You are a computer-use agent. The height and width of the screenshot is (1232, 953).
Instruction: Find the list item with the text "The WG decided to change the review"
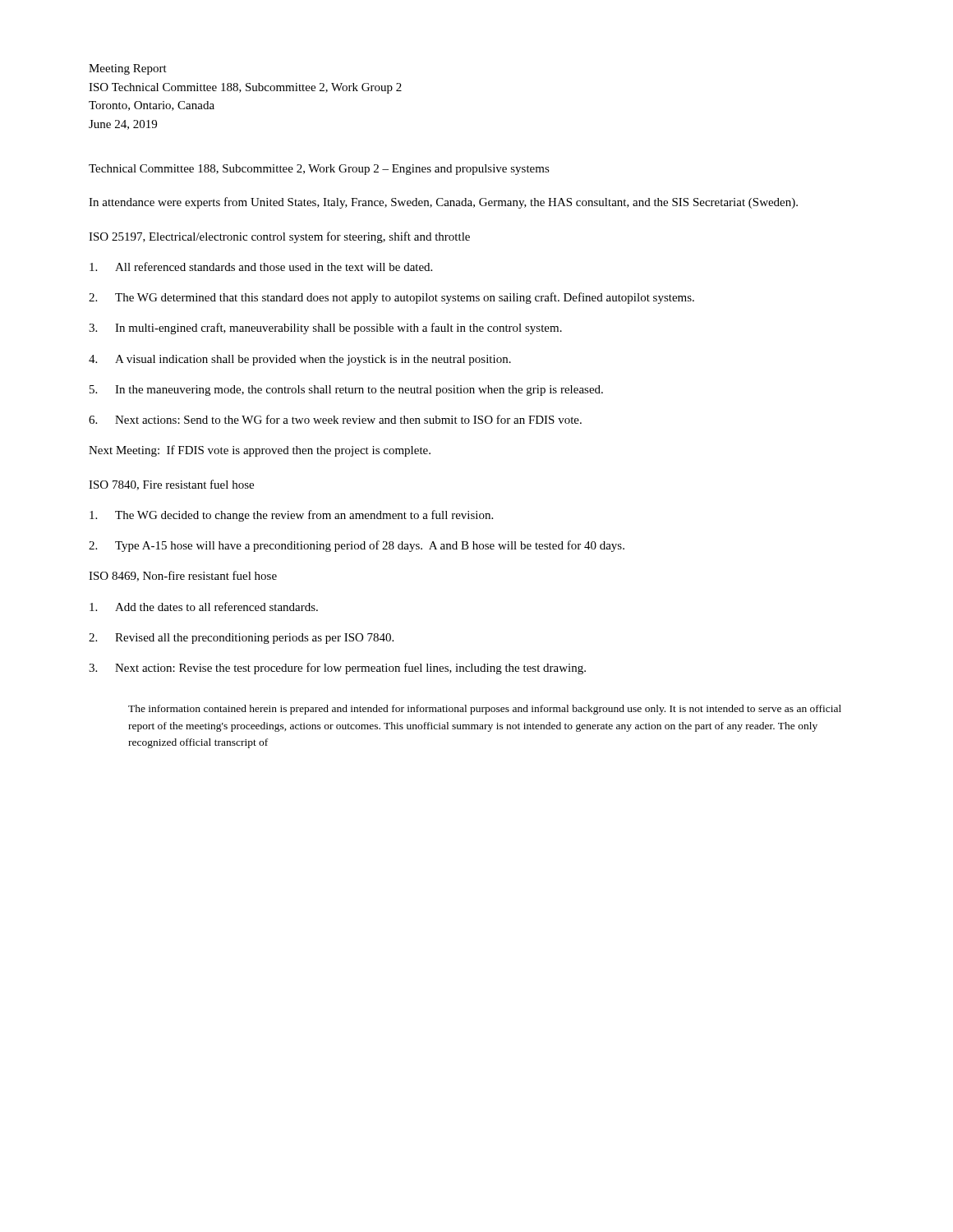point(476,515)
